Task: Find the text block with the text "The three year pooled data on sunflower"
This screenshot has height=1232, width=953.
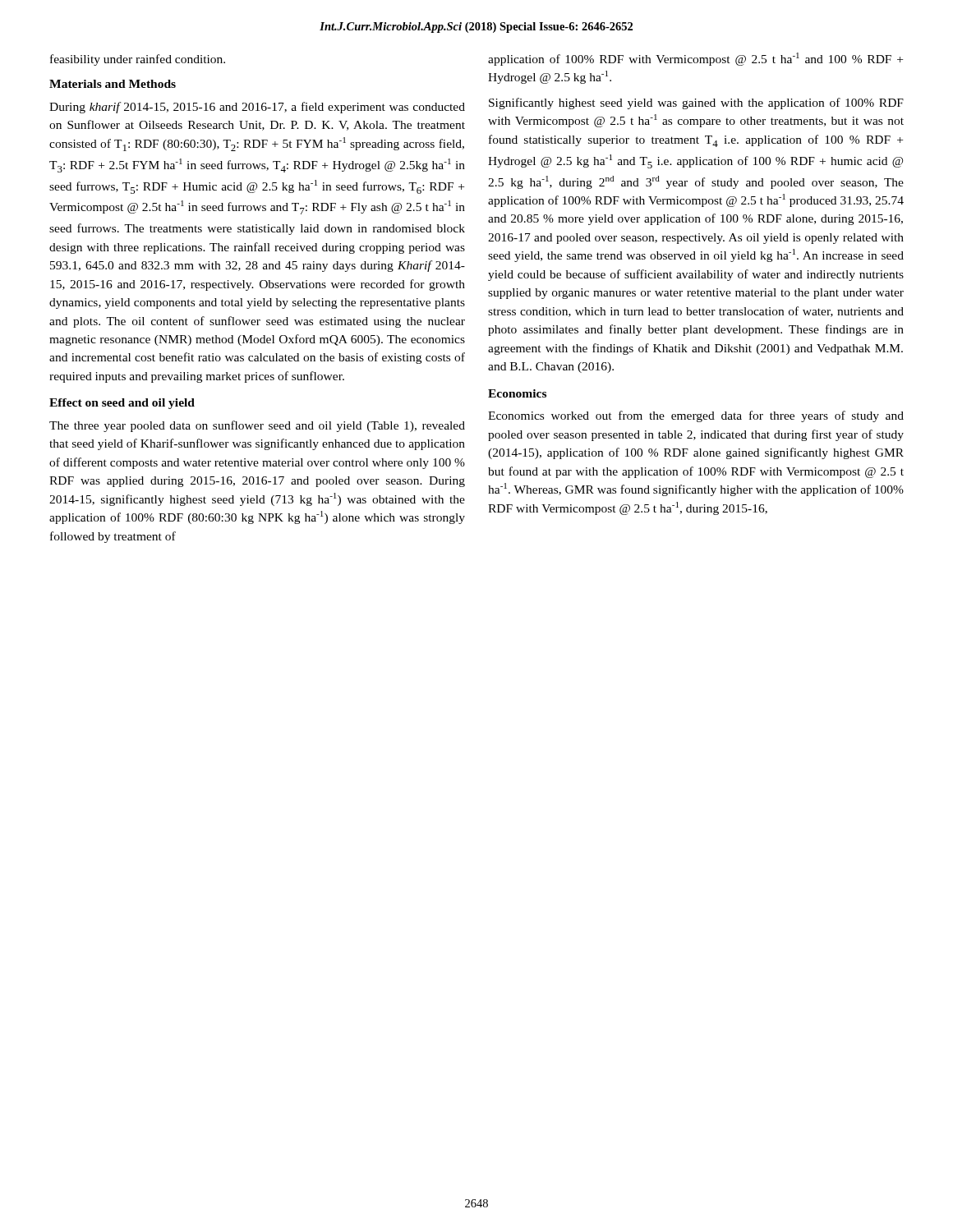Action: (x=257, y=480)
